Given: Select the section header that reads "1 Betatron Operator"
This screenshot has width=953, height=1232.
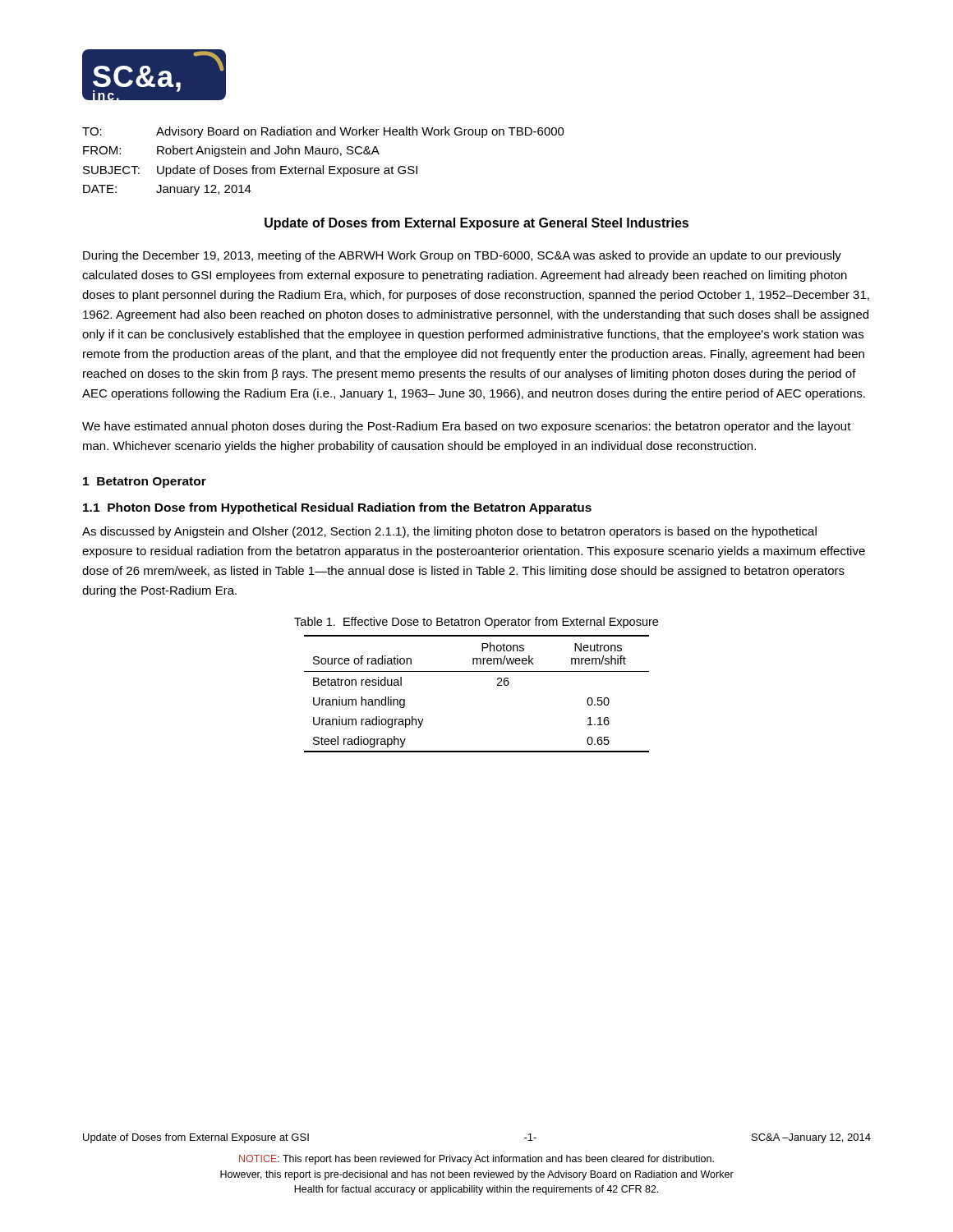Looking at the screenshot, I should [x=144, y=481].
